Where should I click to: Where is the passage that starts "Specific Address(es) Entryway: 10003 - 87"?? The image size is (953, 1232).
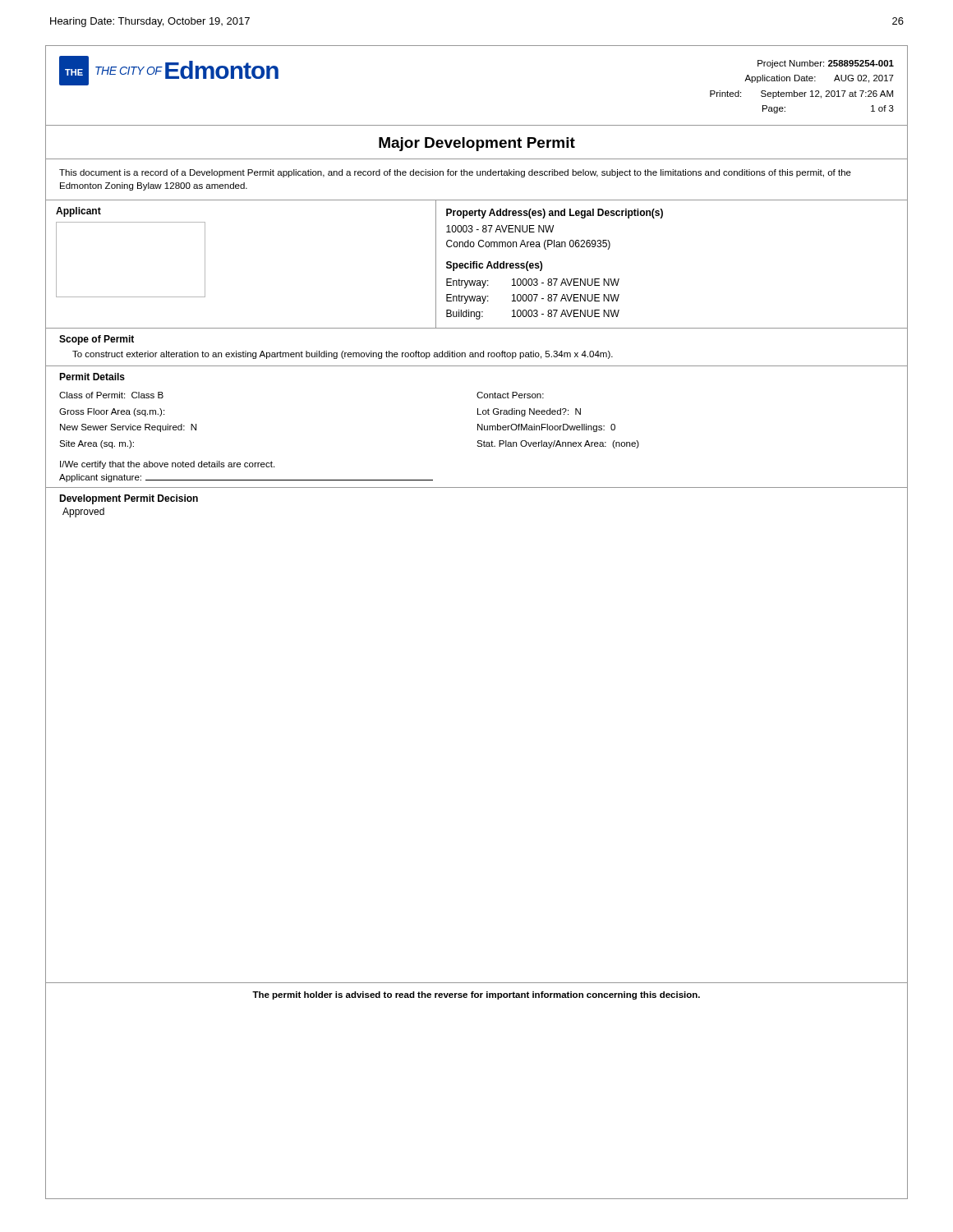(494, 266)
